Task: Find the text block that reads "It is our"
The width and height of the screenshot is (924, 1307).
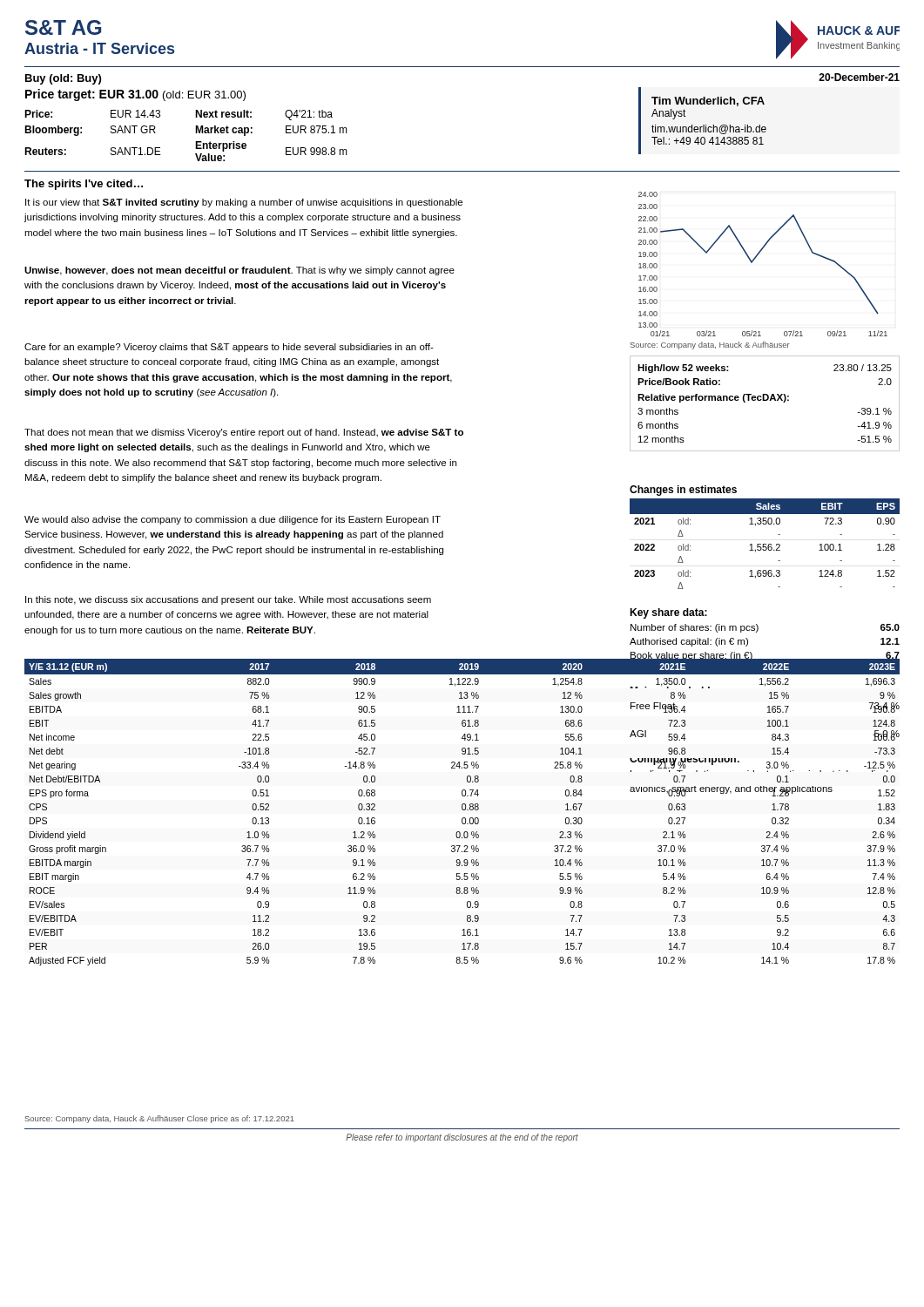Action: (244, 218)
